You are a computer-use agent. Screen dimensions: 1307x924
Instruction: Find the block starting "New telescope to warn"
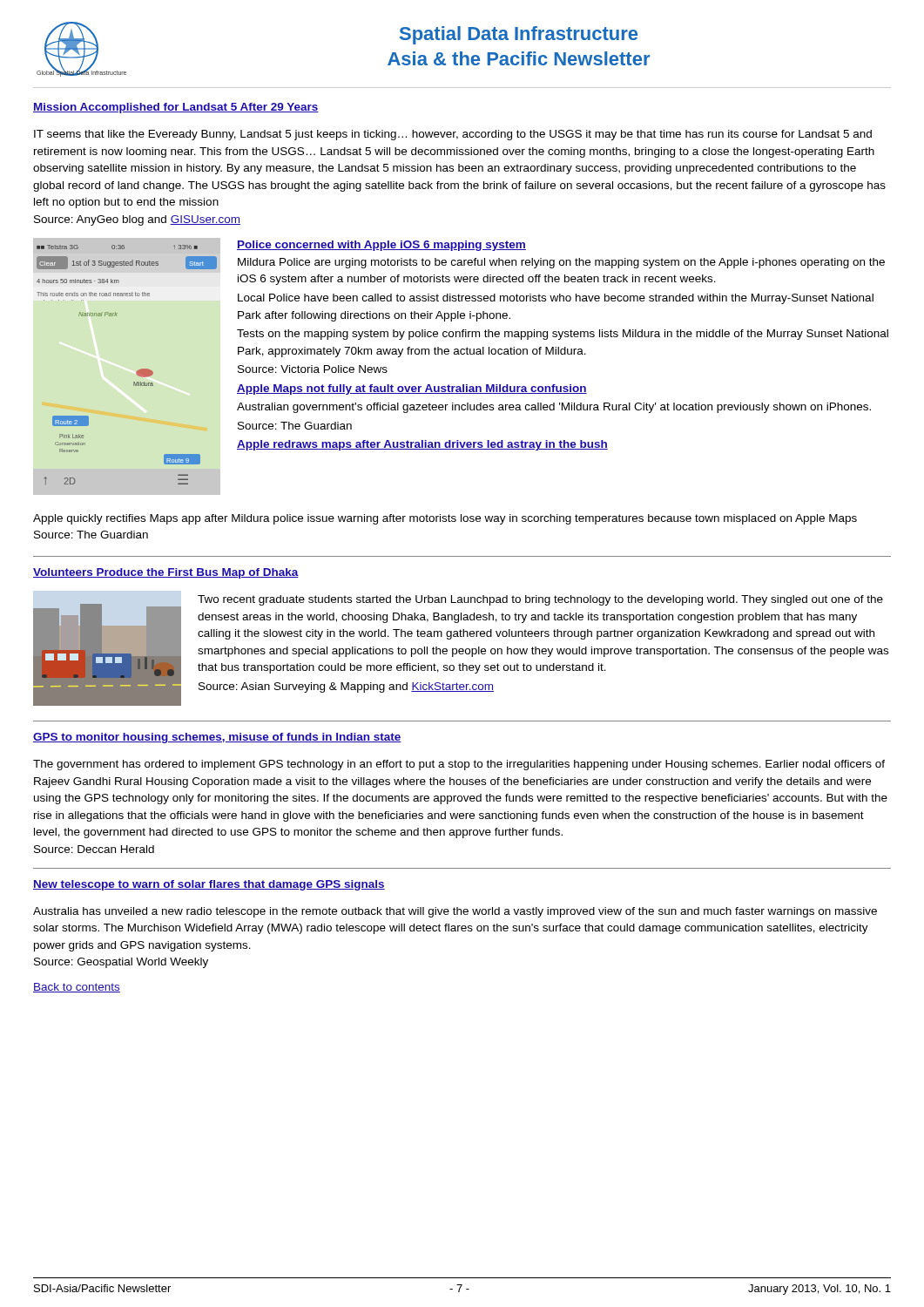coord(209,885)
